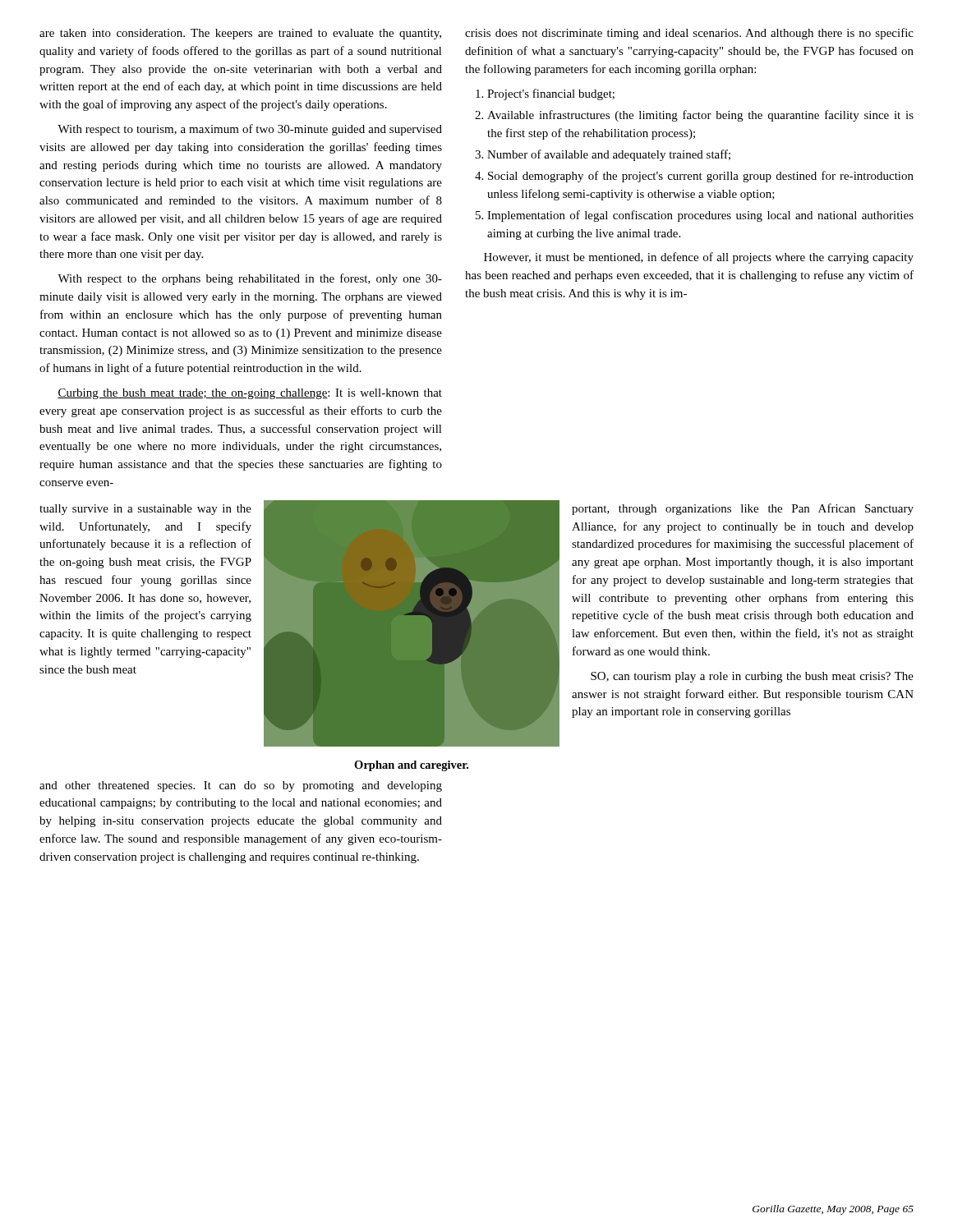Where is the passage that starts "portant, through organizations"?
The width and height of the screenshot is (953, 1232).
(x=743, y=611)
